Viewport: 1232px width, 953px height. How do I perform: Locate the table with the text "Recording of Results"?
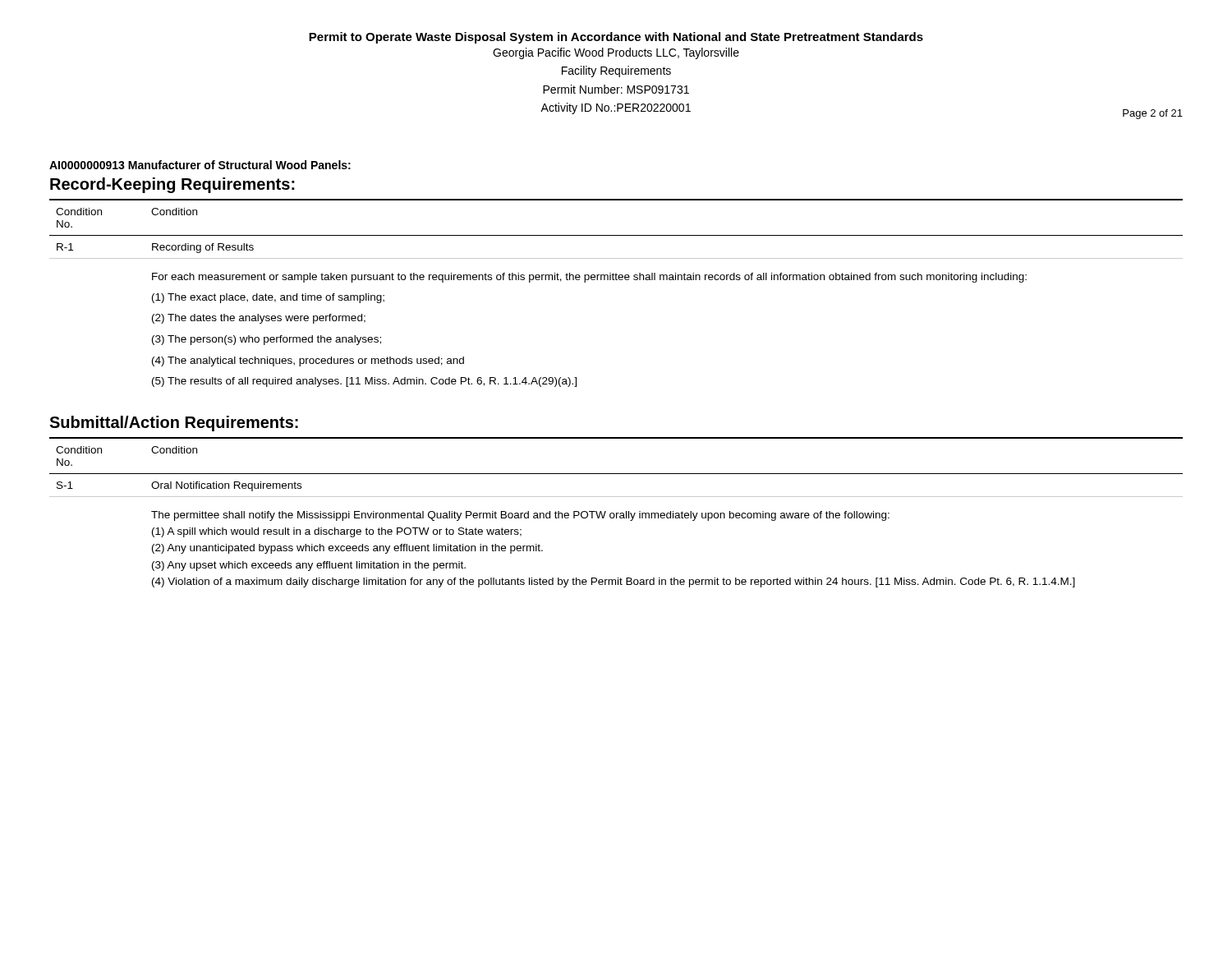[616, 298]
